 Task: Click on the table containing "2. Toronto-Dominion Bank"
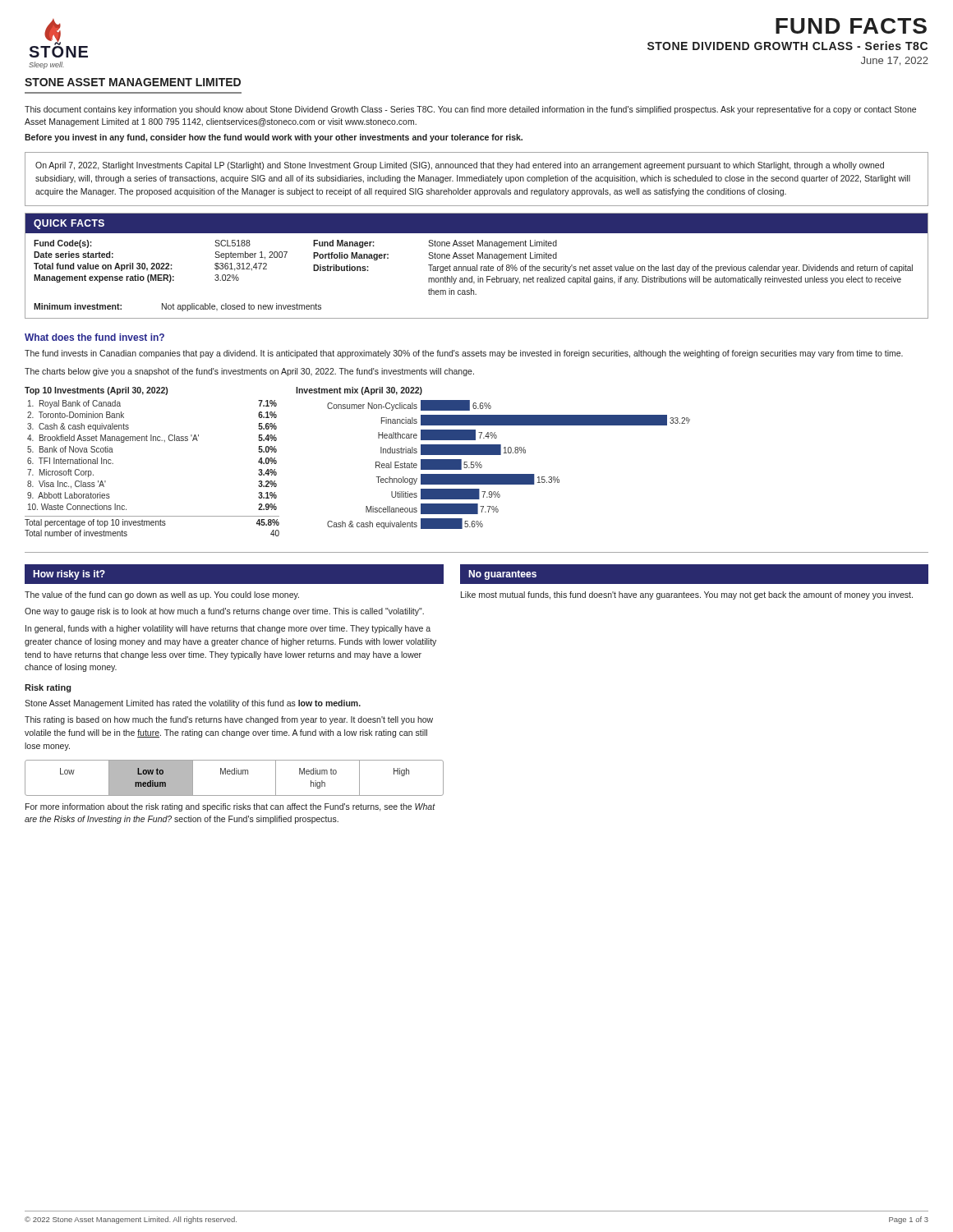pyautogui.click(x=152, y=464)
